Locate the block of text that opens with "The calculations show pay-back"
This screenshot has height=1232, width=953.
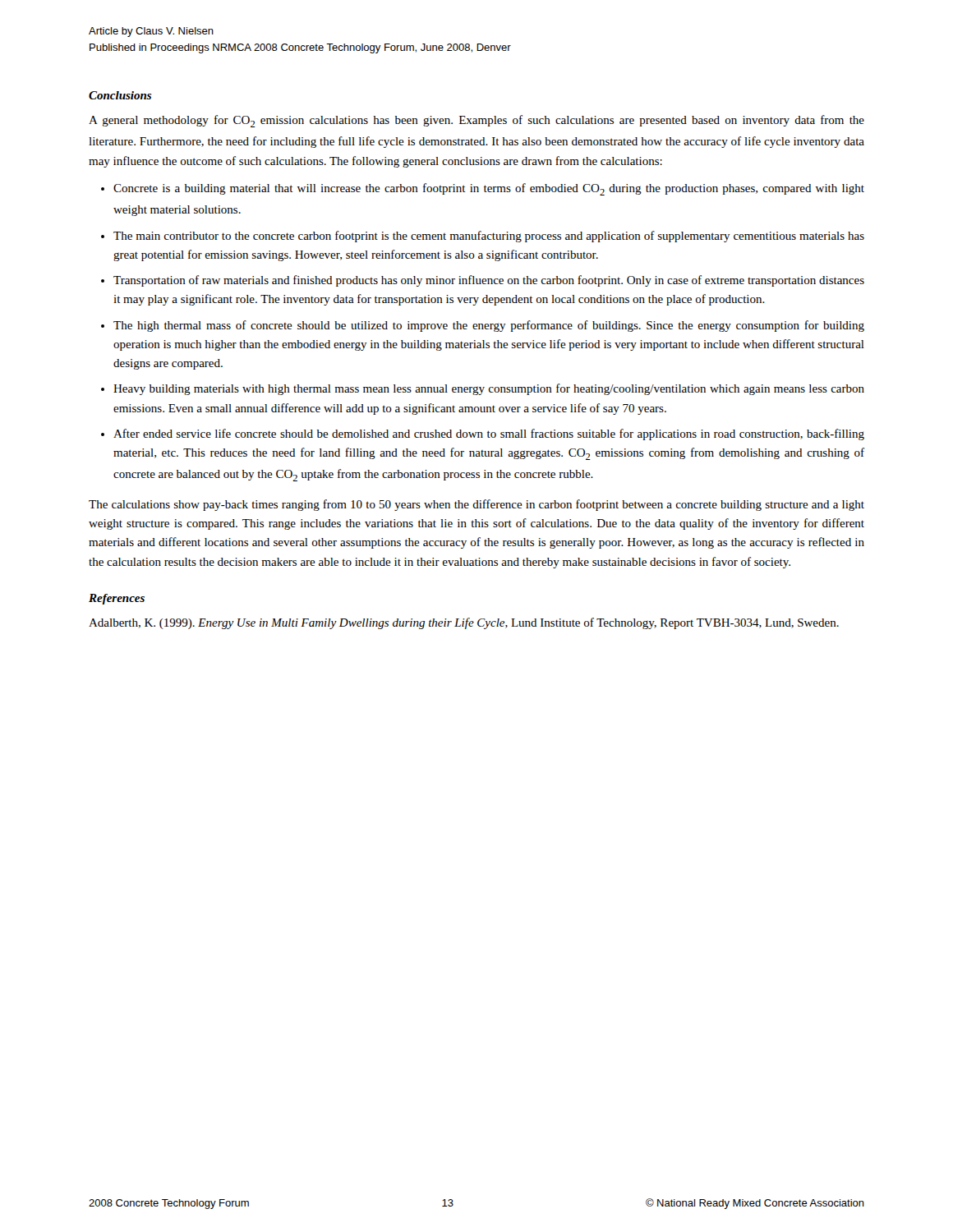pos(476,533)
